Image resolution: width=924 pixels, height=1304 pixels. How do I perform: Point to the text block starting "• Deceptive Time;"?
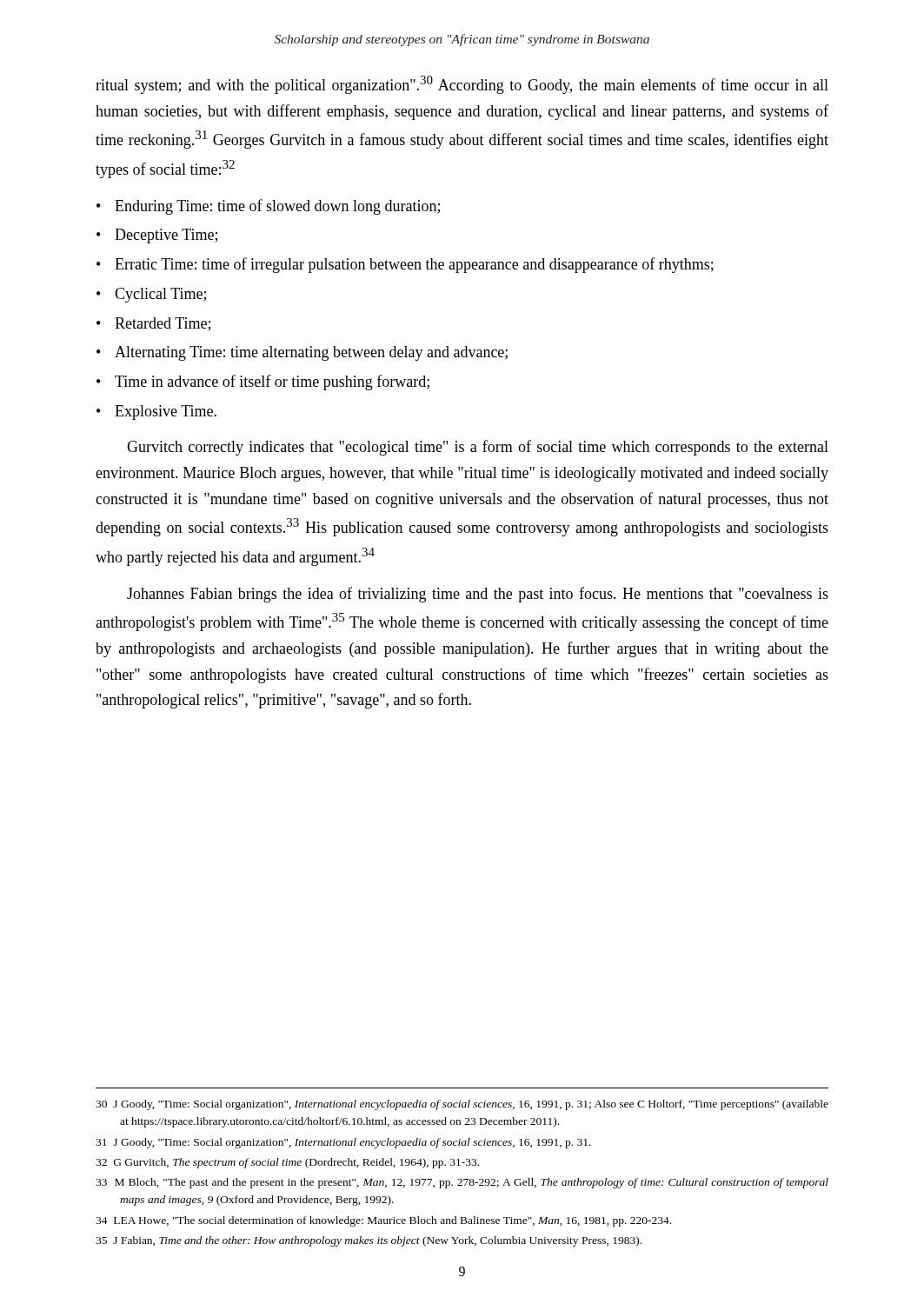pos(157,236)
